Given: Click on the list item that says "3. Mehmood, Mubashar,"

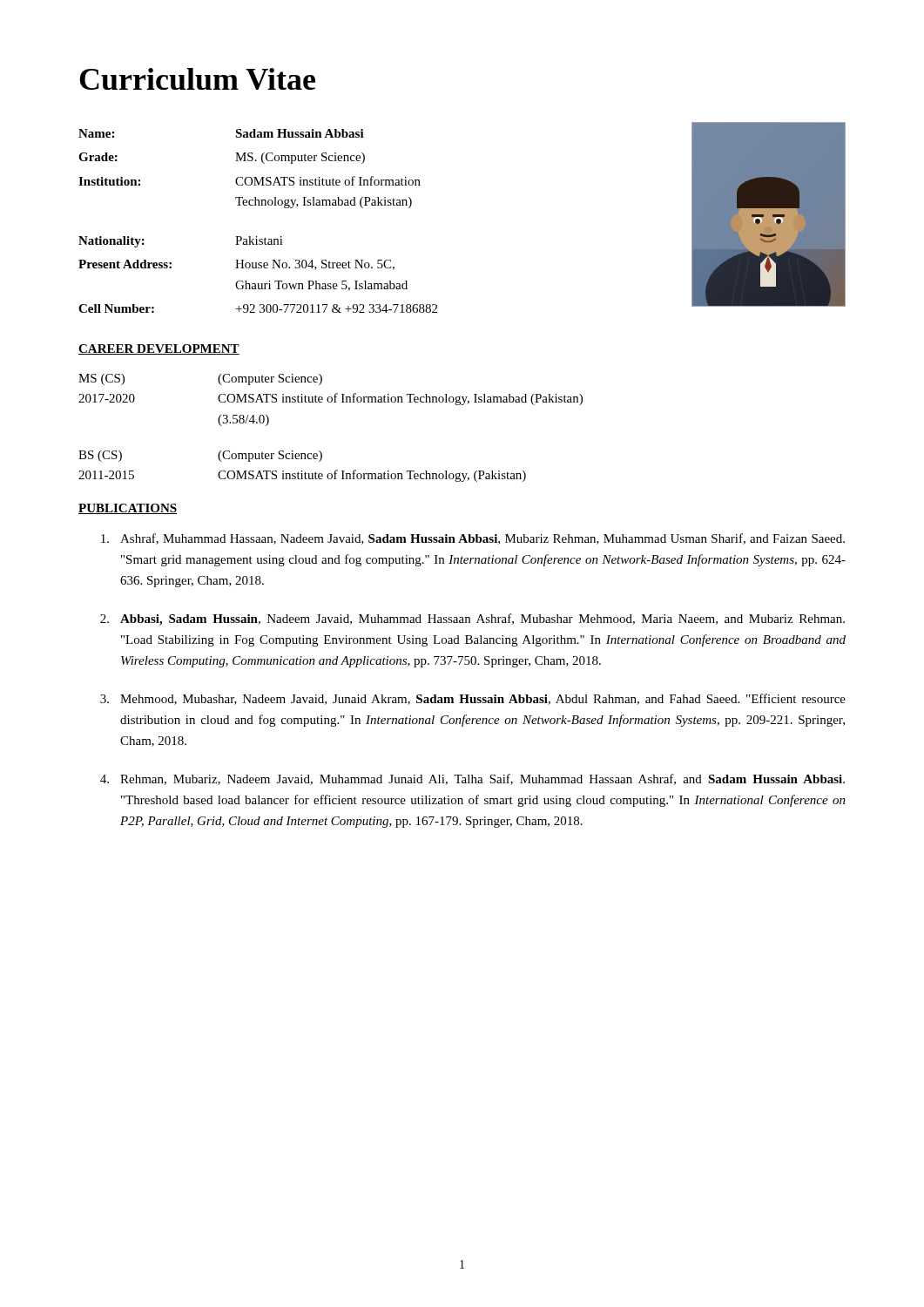Looking at the screenshot, I should coord(462,720).
